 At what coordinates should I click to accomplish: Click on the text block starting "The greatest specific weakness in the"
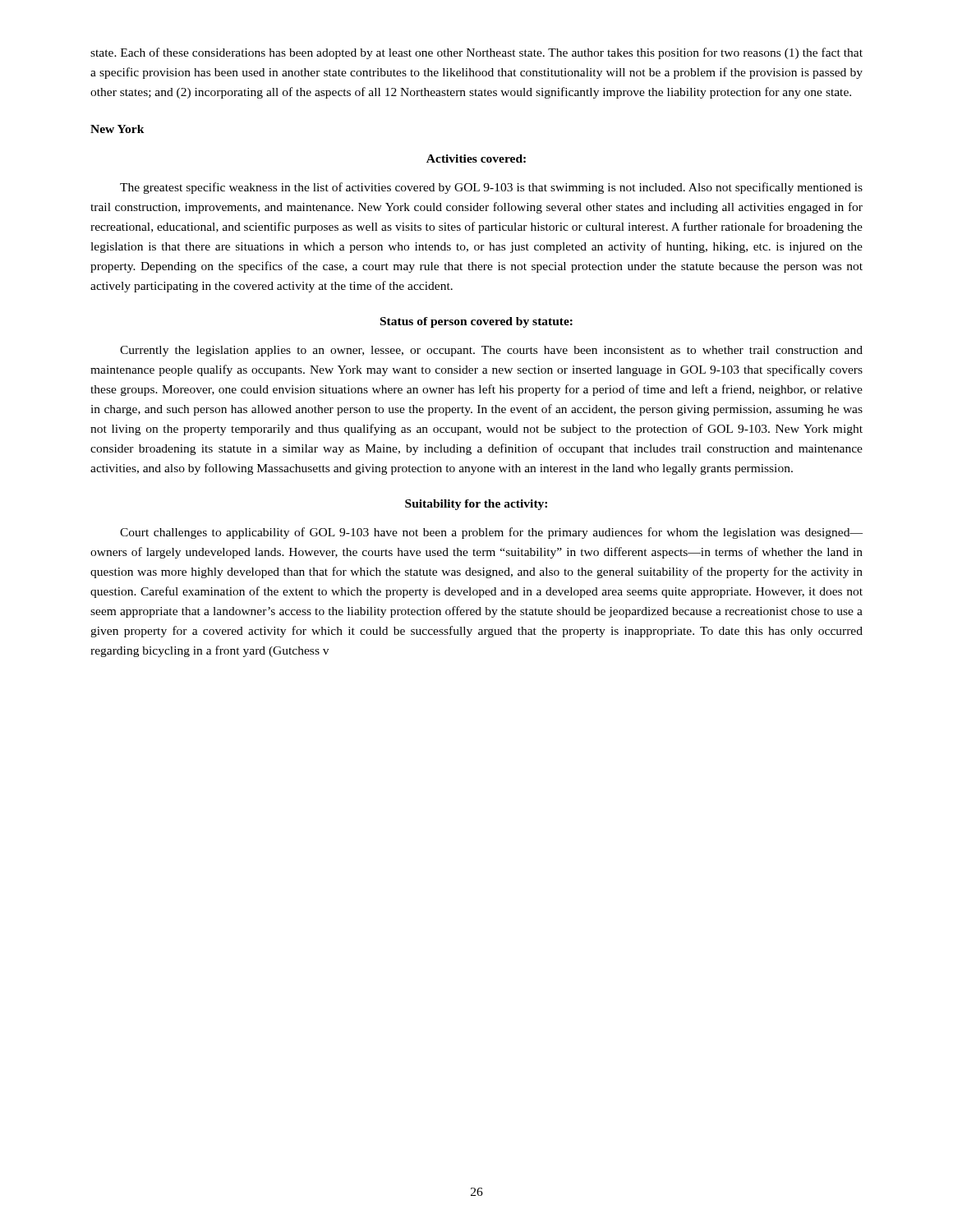[476, 237]
